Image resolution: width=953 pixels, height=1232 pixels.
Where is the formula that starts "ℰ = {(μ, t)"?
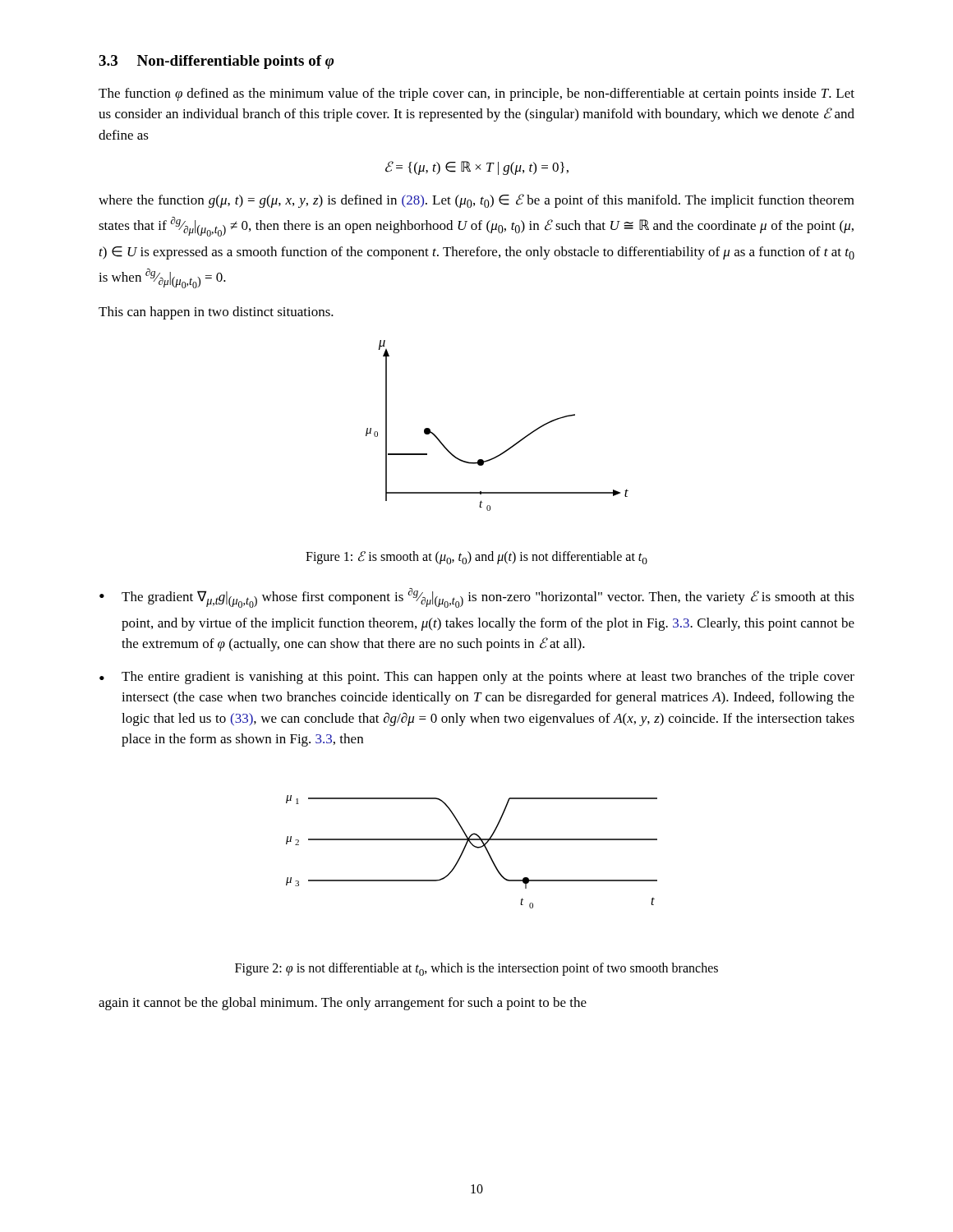pyautogui.click(x=476, y=167)
